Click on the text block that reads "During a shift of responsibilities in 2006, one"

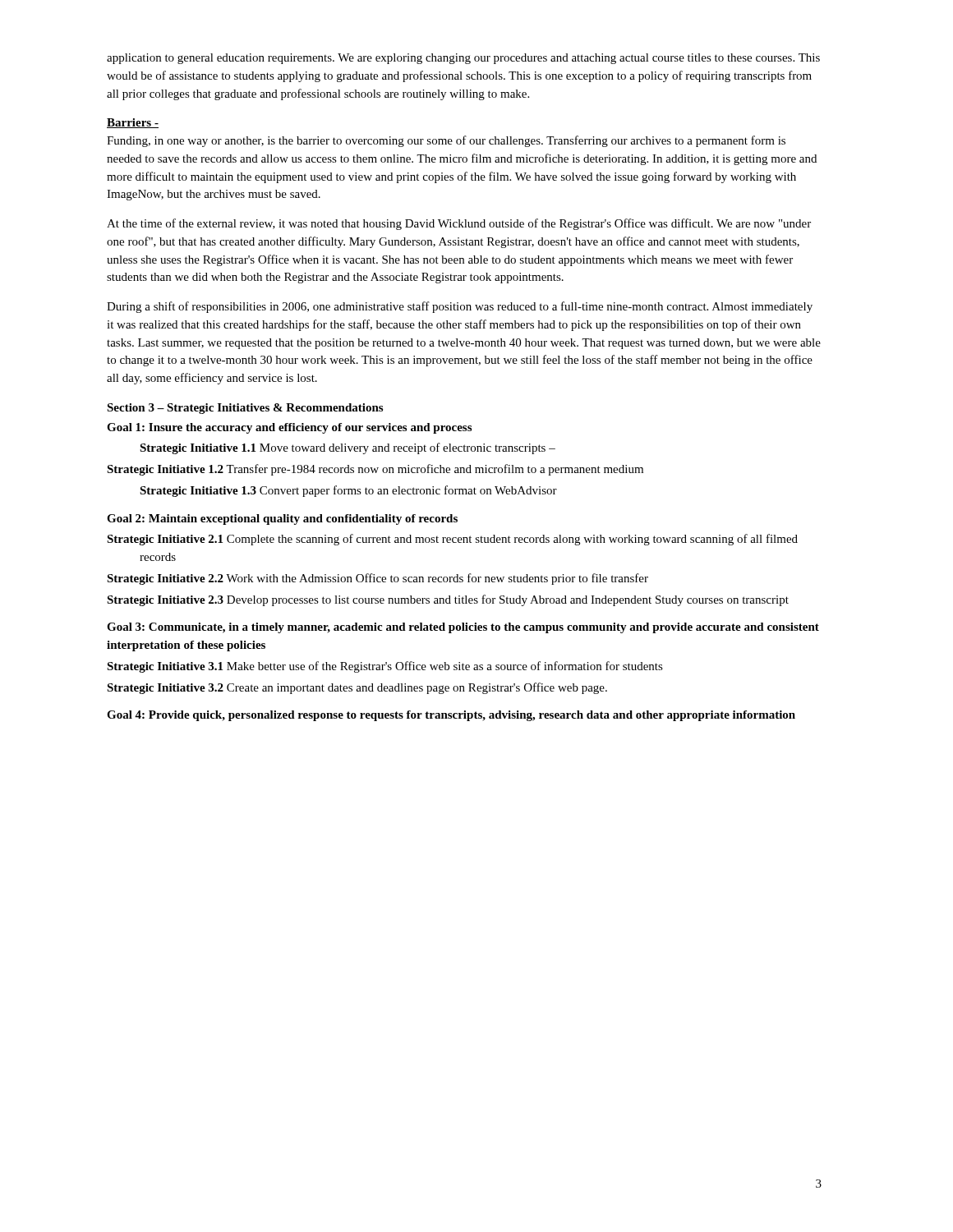464,343
